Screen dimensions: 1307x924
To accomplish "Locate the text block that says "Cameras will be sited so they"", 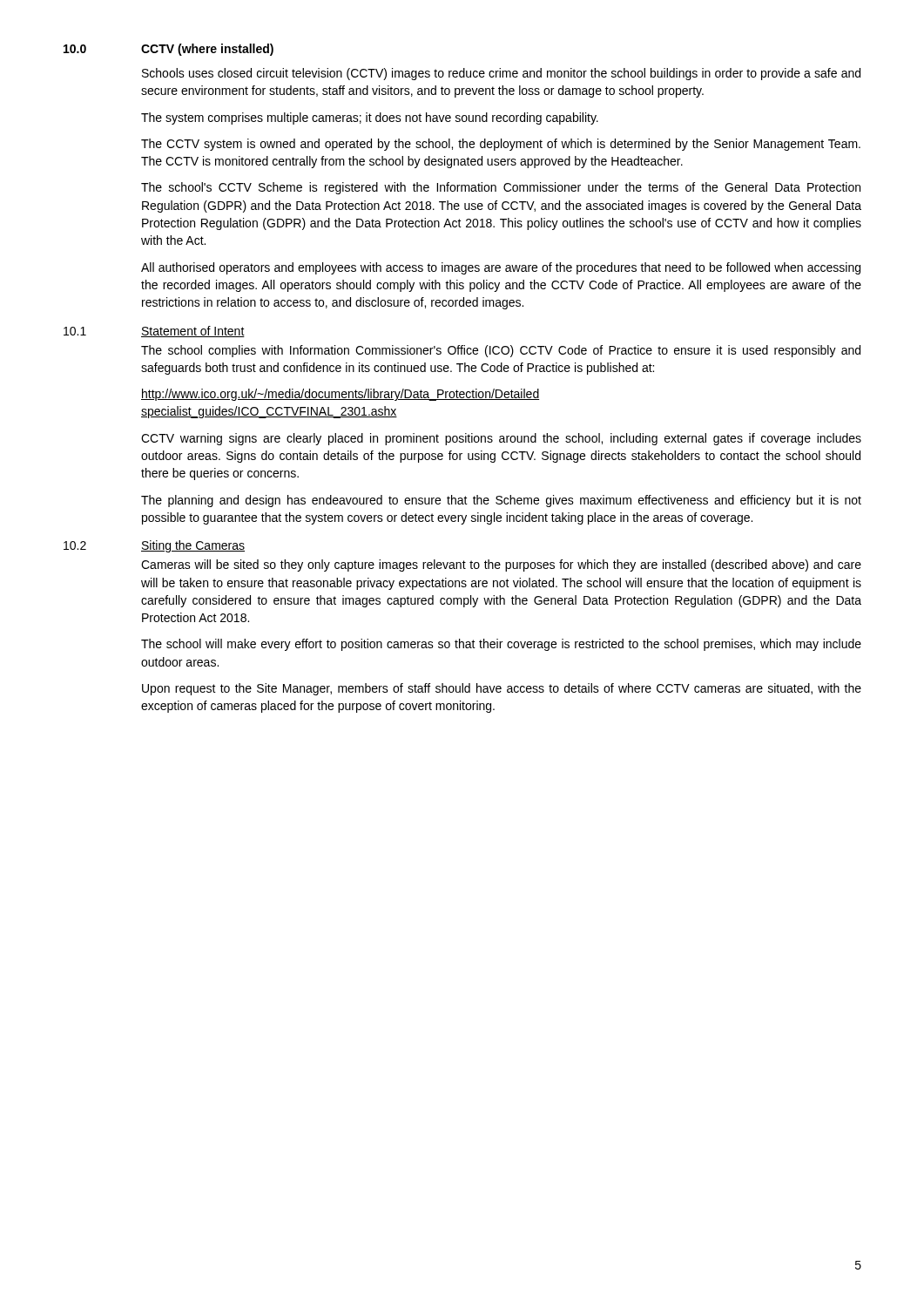I will pyautogui.click(x=501, y=591).
